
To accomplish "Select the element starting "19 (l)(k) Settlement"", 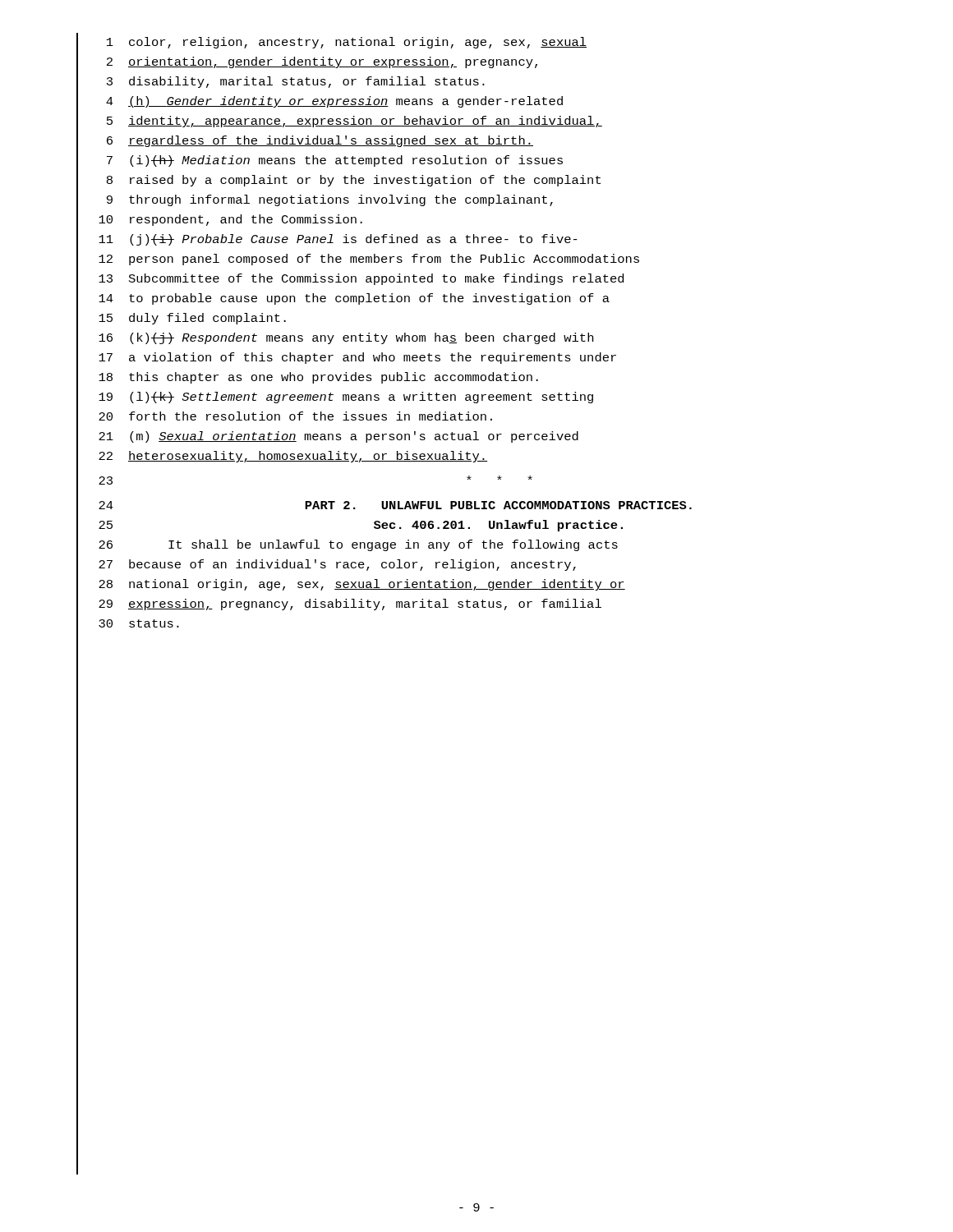I will [x=476, y=398].
